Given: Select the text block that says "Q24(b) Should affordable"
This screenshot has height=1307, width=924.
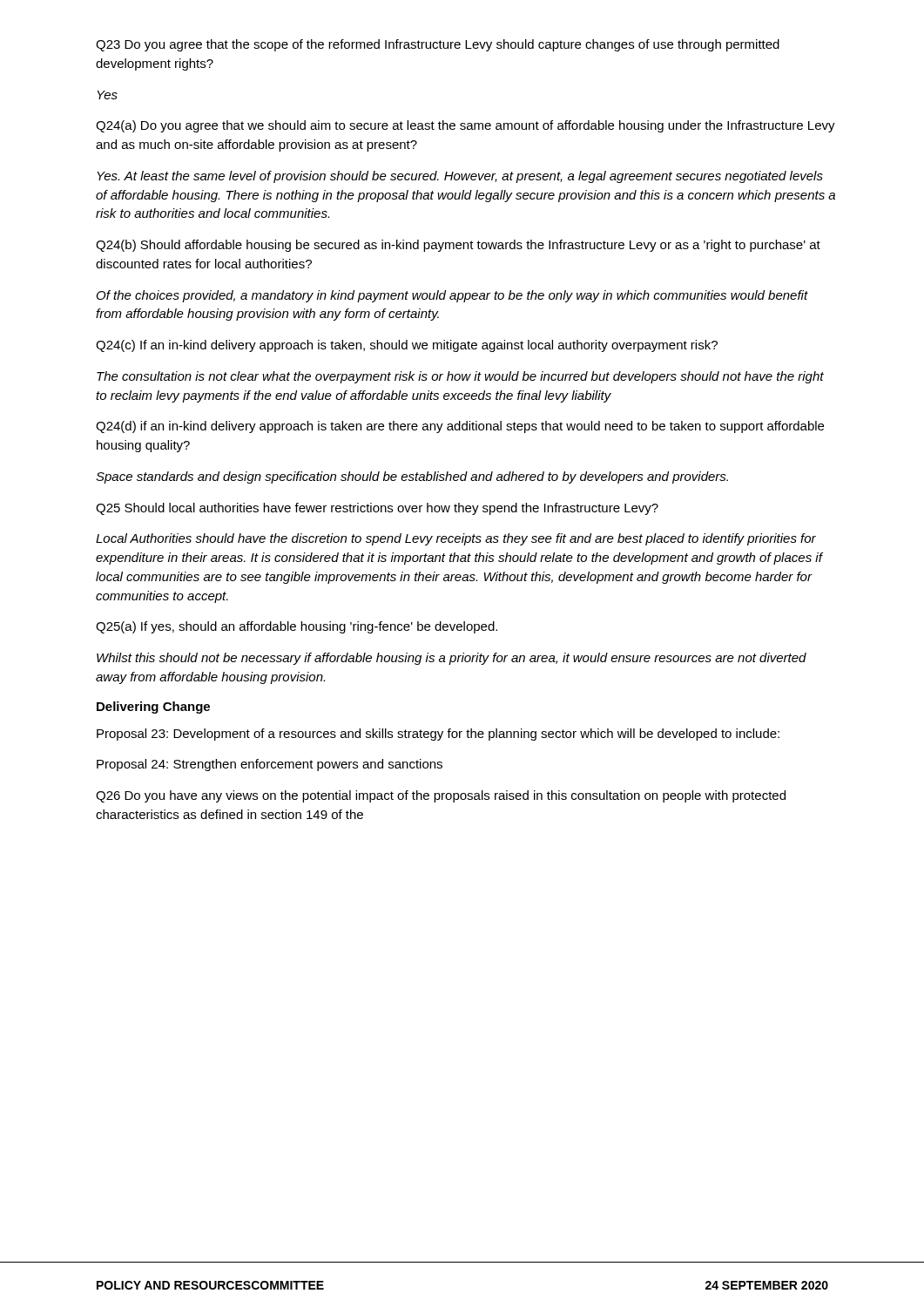Looking at the screenshot, I should click(x=458, y=254).
